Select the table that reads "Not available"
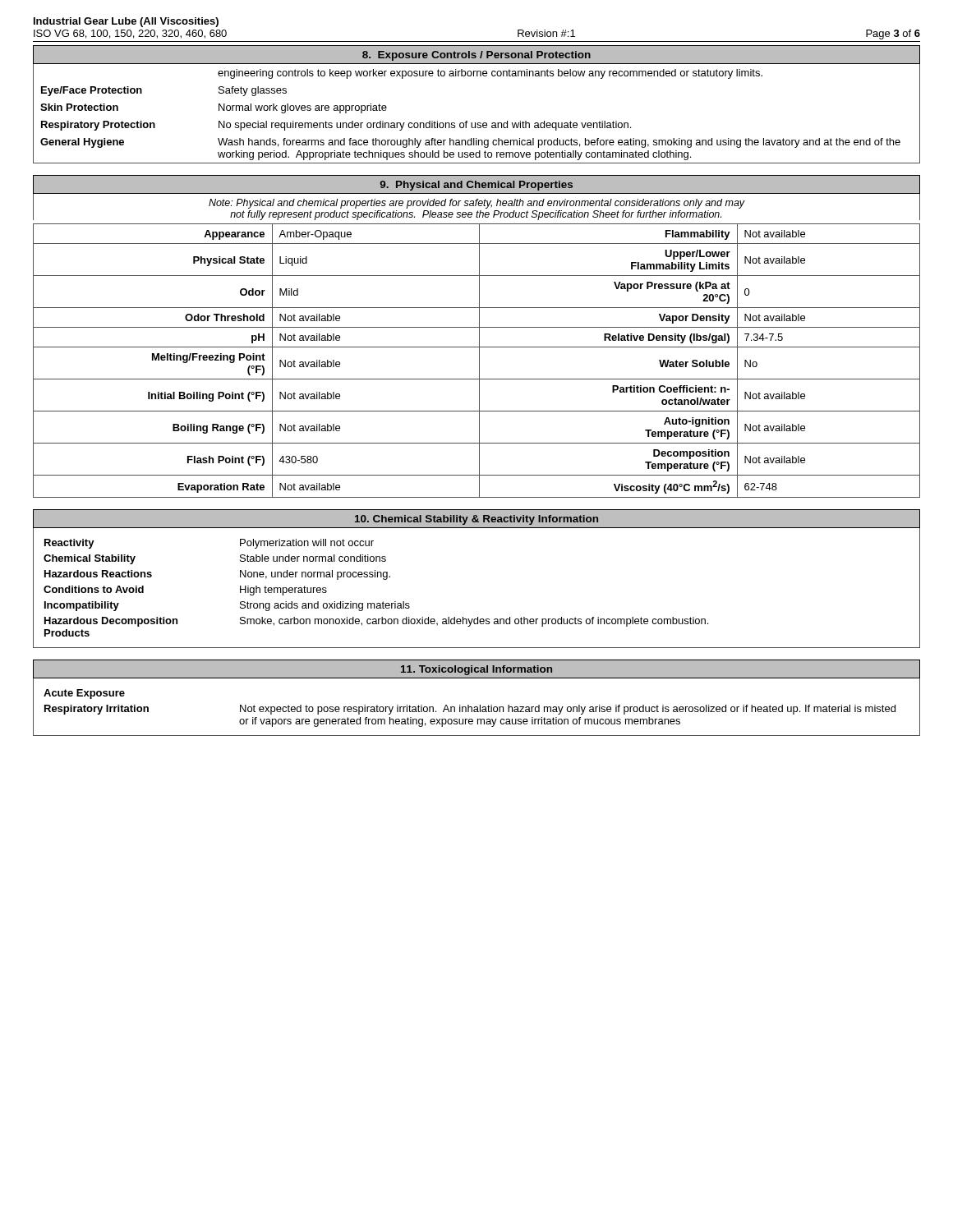Screen dimensions: 1232x953 (x=476, y=361)
